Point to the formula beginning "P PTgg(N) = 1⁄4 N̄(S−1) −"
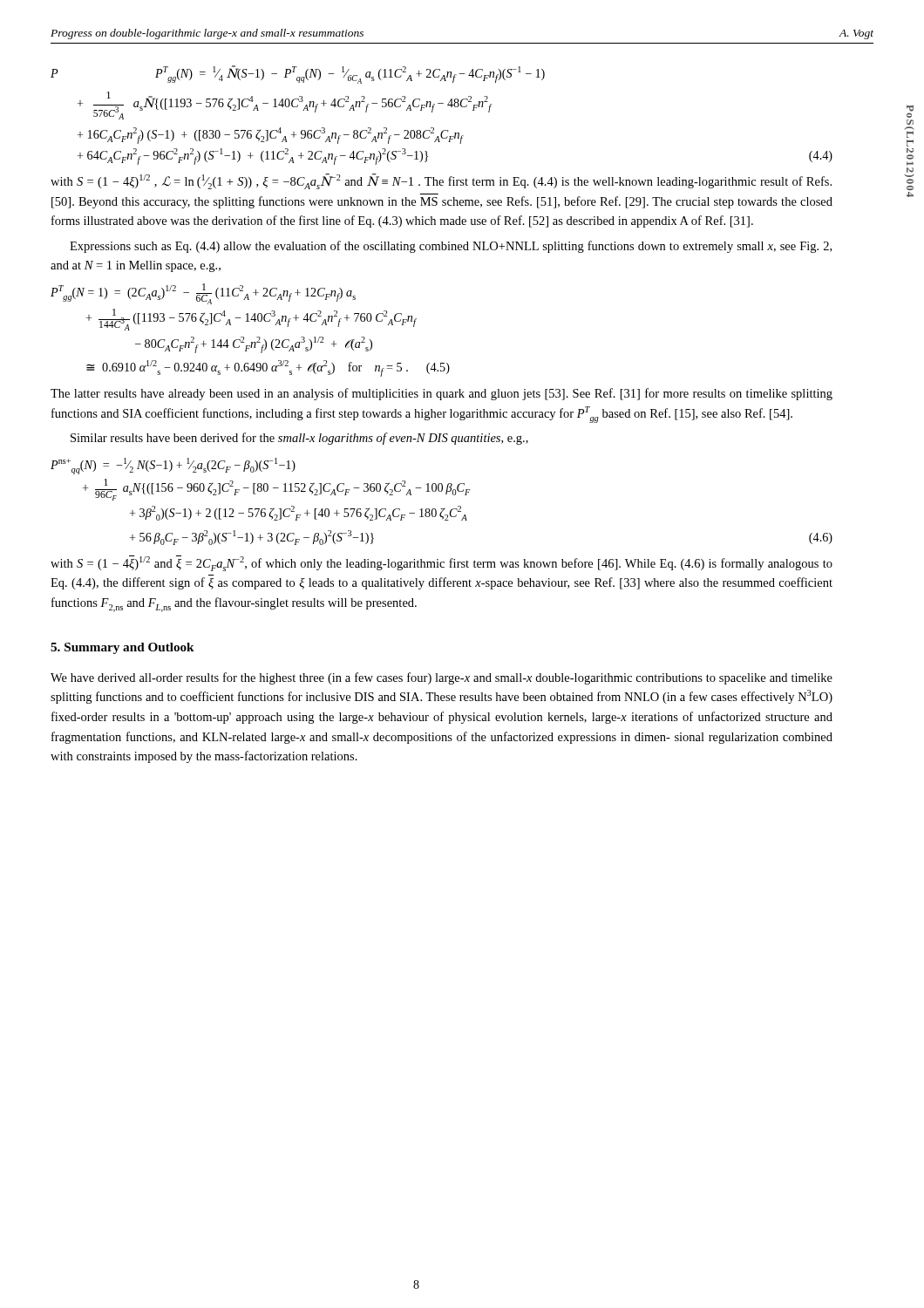The height and width of the screenshot is (1308, 924). point(441,115)
